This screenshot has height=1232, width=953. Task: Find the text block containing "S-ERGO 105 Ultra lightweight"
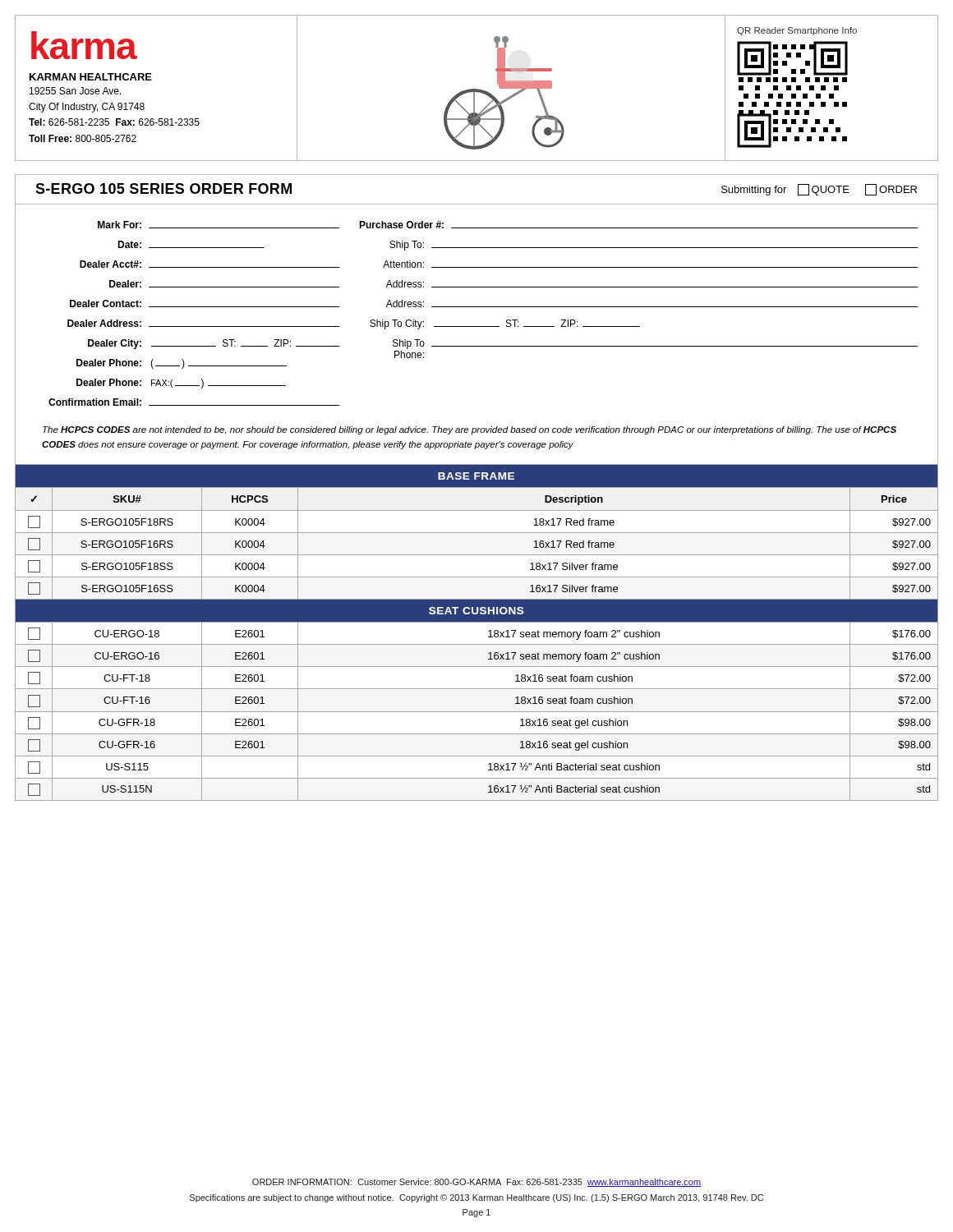click(466, 483)
